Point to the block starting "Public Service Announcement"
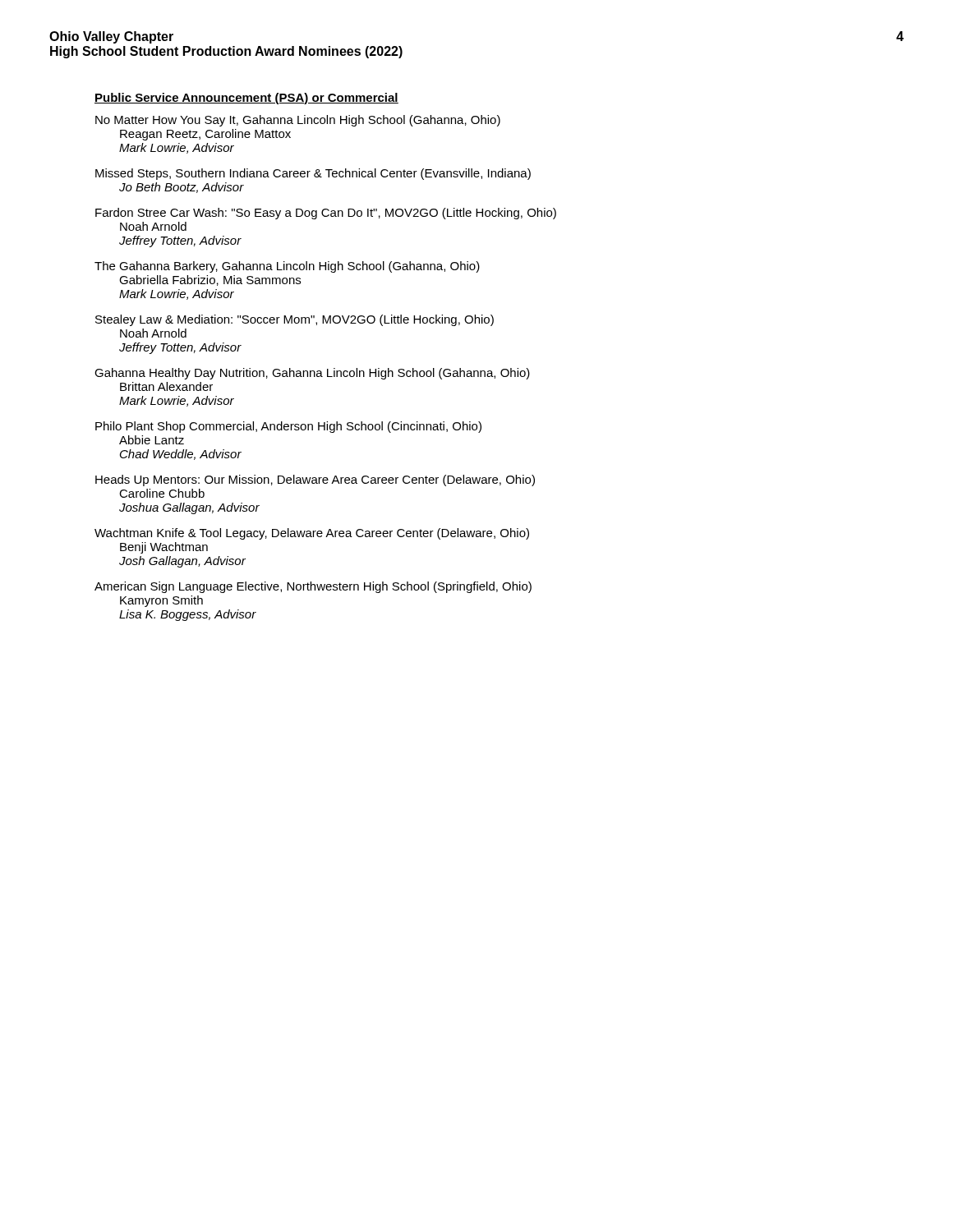953x1232 pixels. [x=246, y=97]
